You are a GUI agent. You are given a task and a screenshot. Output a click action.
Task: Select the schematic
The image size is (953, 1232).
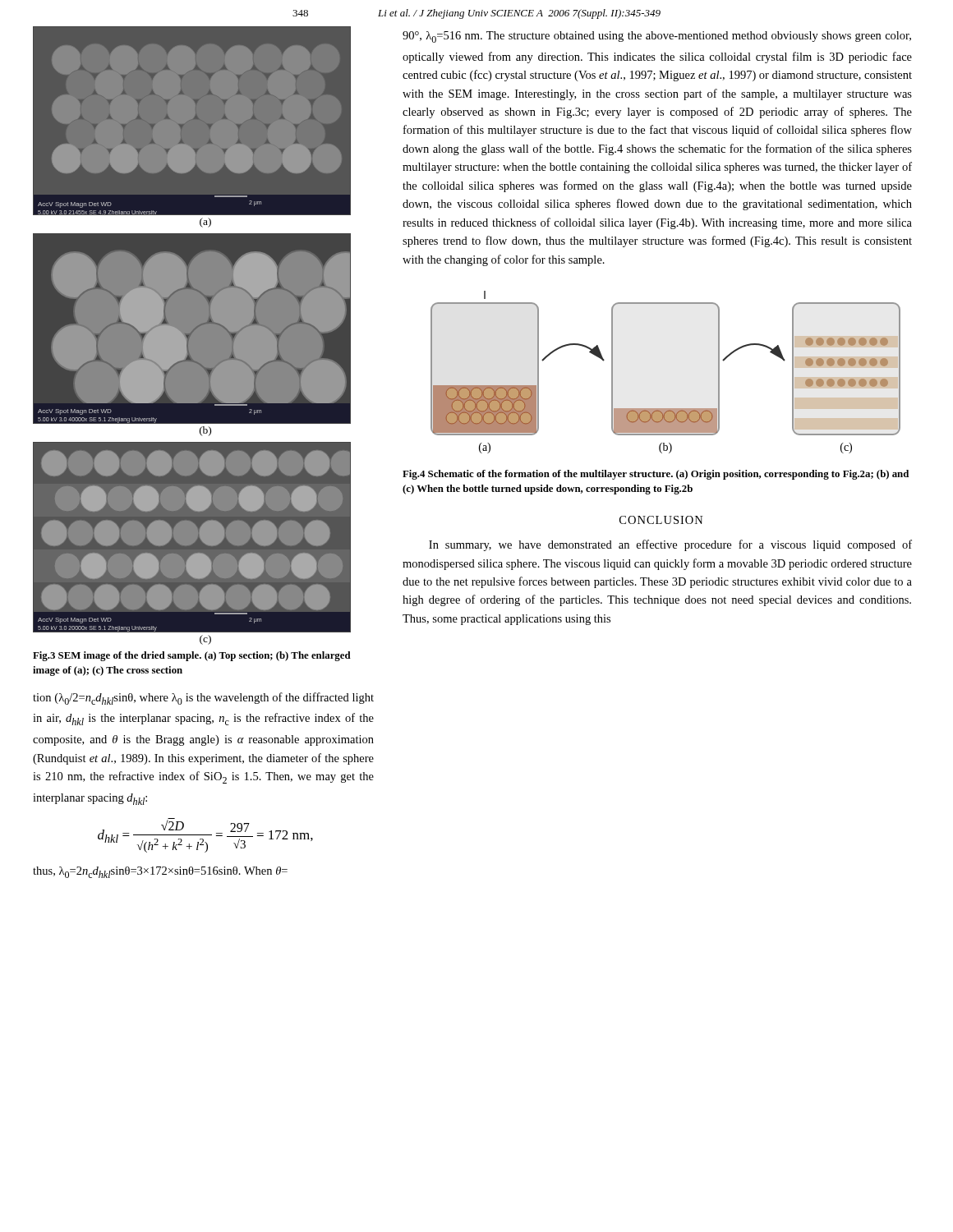point(661,375)
